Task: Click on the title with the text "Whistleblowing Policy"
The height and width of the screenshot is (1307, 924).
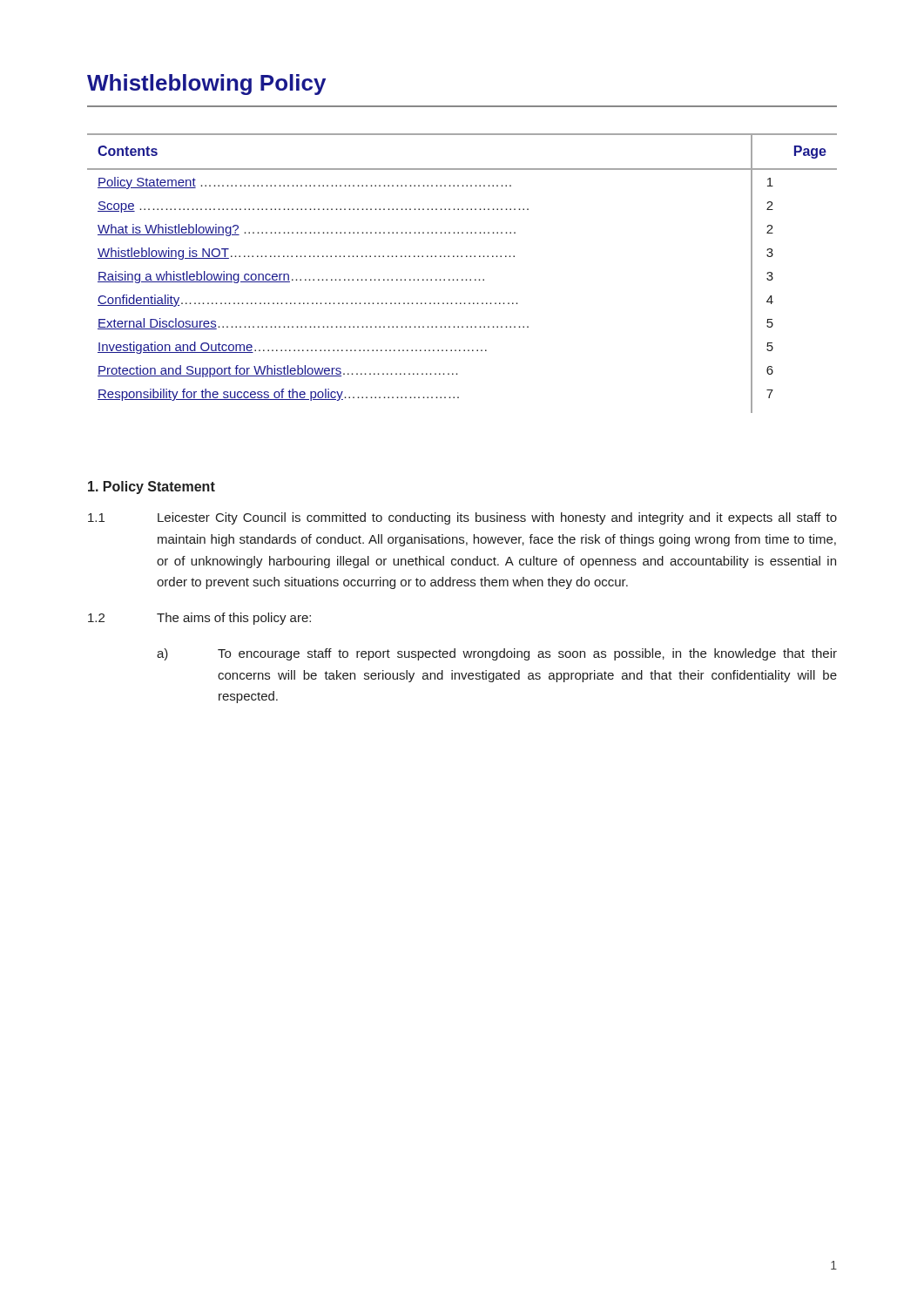Action: click(x=206, y=85)
